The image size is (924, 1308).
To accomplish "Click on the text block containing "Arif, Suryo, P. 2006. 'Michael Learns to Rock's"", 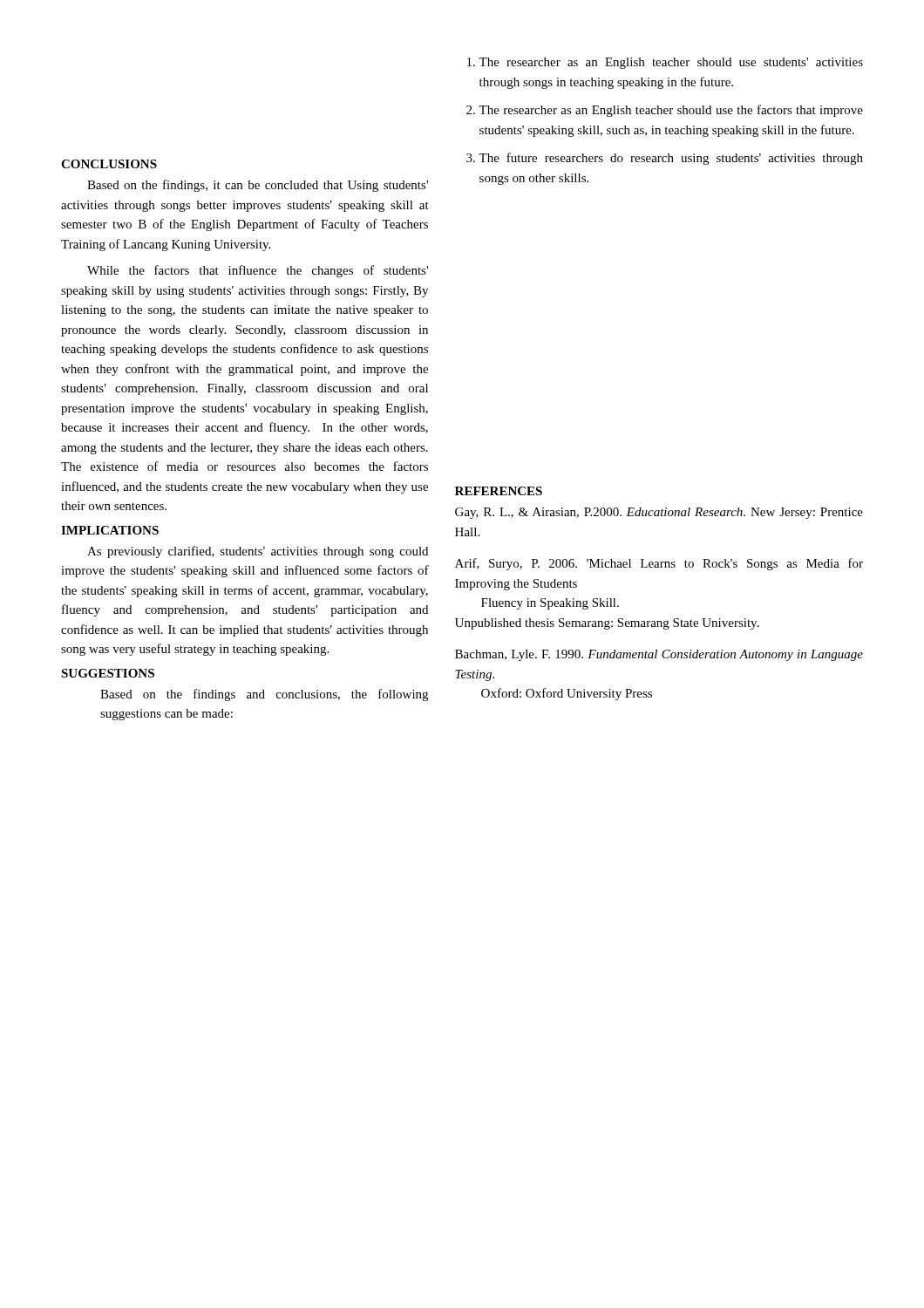I will point(659,564).
